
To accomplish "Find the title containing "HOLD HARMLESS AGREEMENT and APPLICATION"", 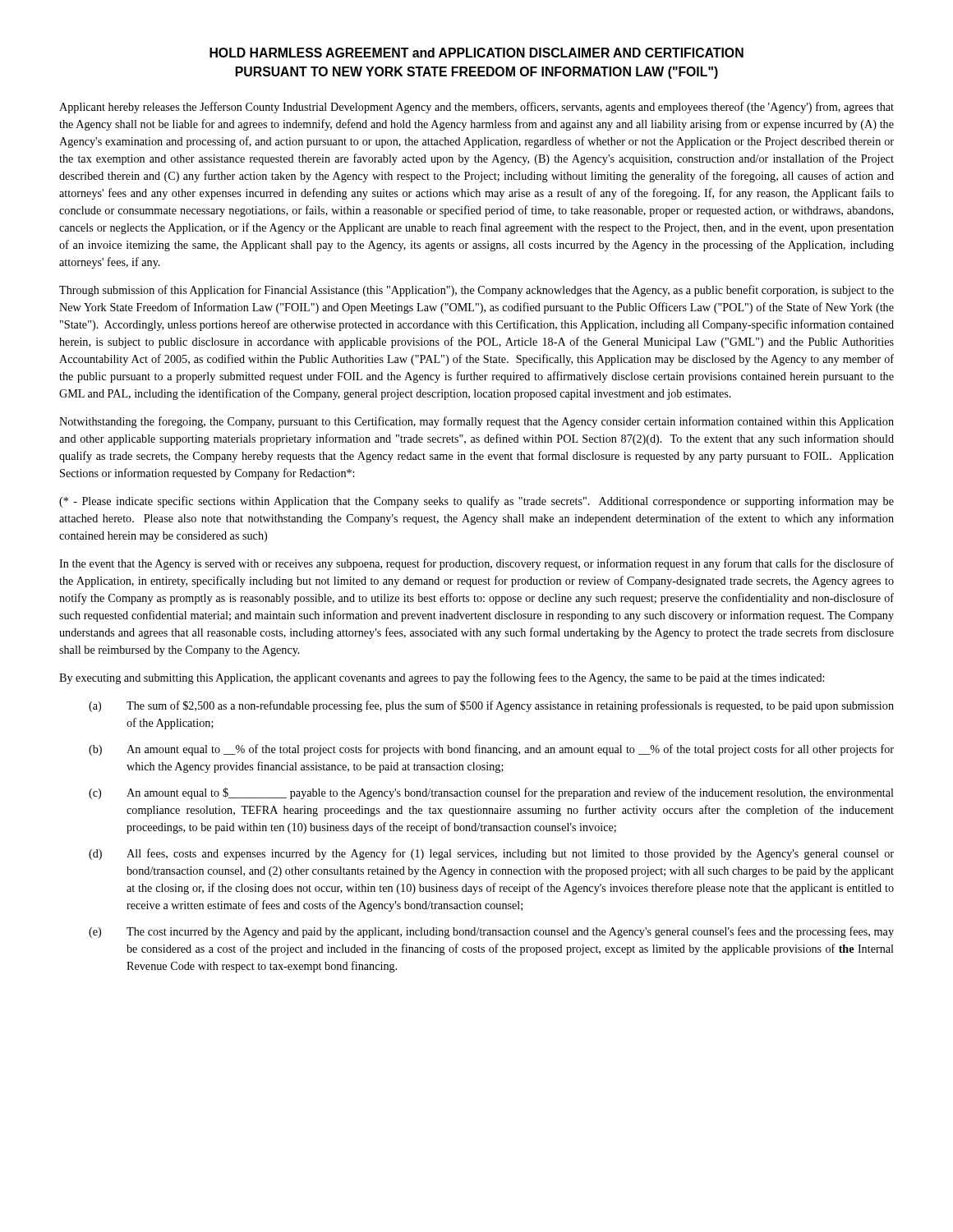I will click(476, 62).
